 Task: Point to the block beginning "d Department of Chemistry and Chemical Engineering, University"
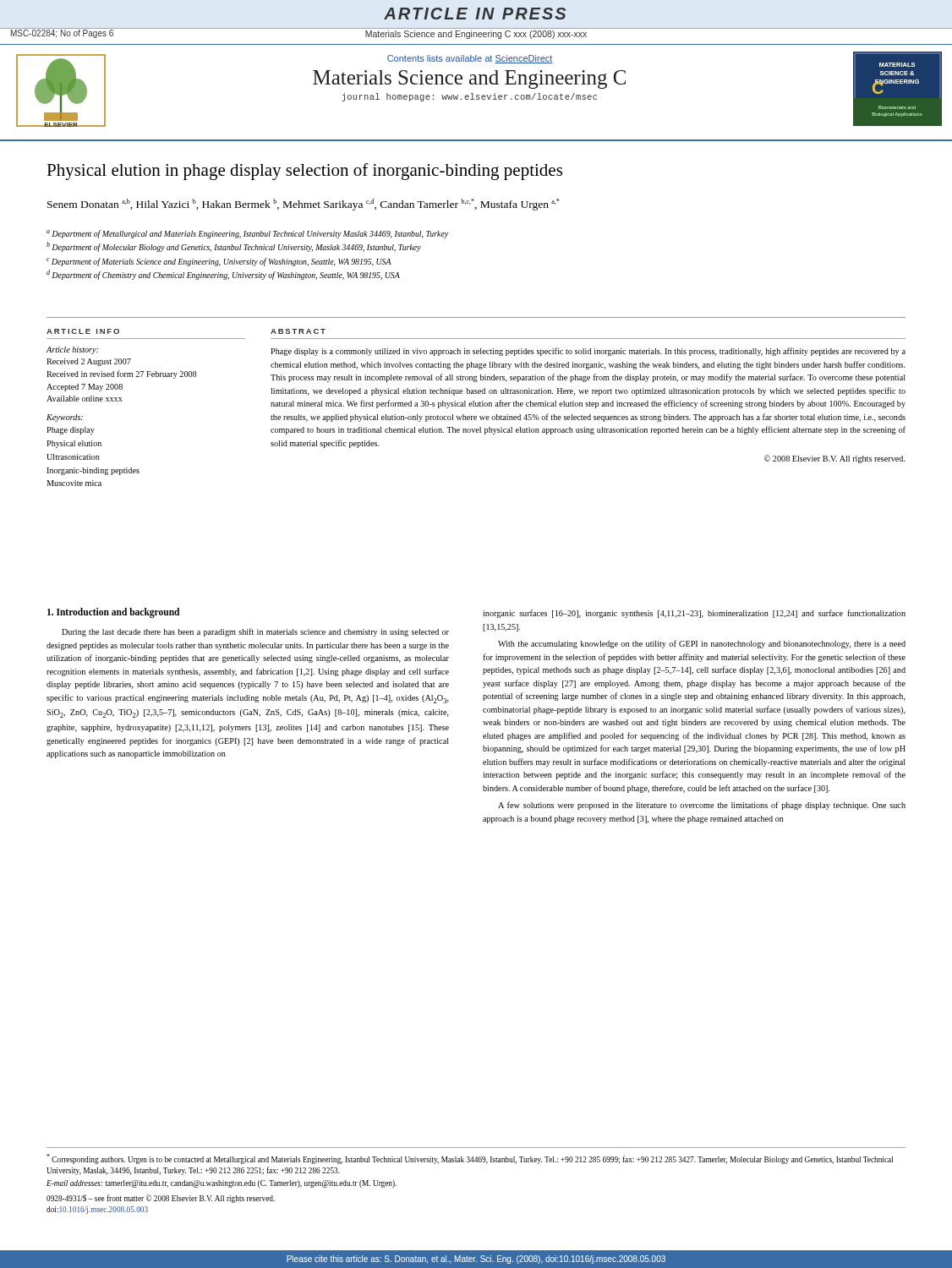click(223, 275)
